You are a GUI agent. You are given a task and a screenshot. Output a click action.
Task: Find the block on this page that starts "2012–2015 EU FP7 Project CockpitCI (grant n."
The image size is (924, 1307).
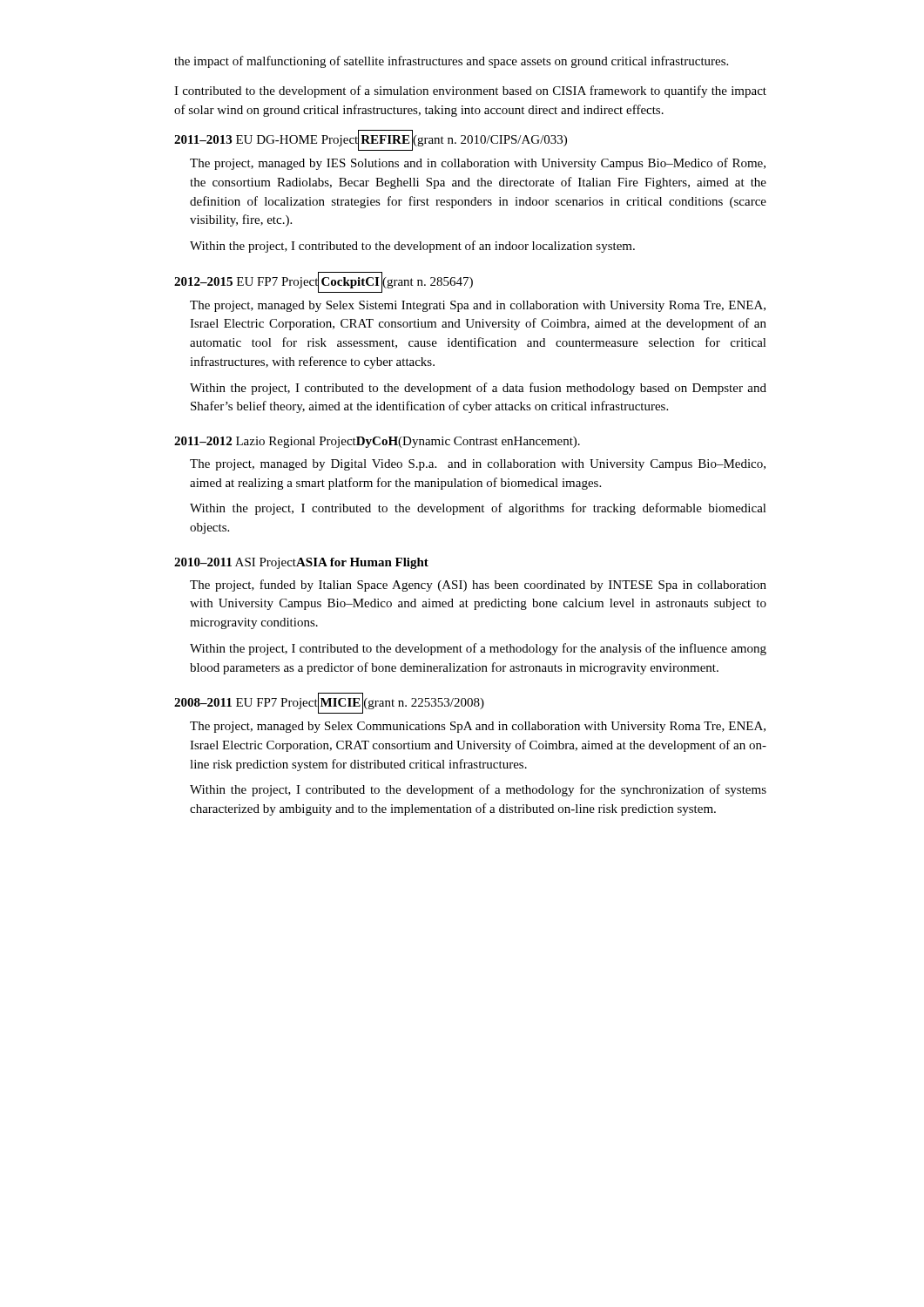click(470, 344)
